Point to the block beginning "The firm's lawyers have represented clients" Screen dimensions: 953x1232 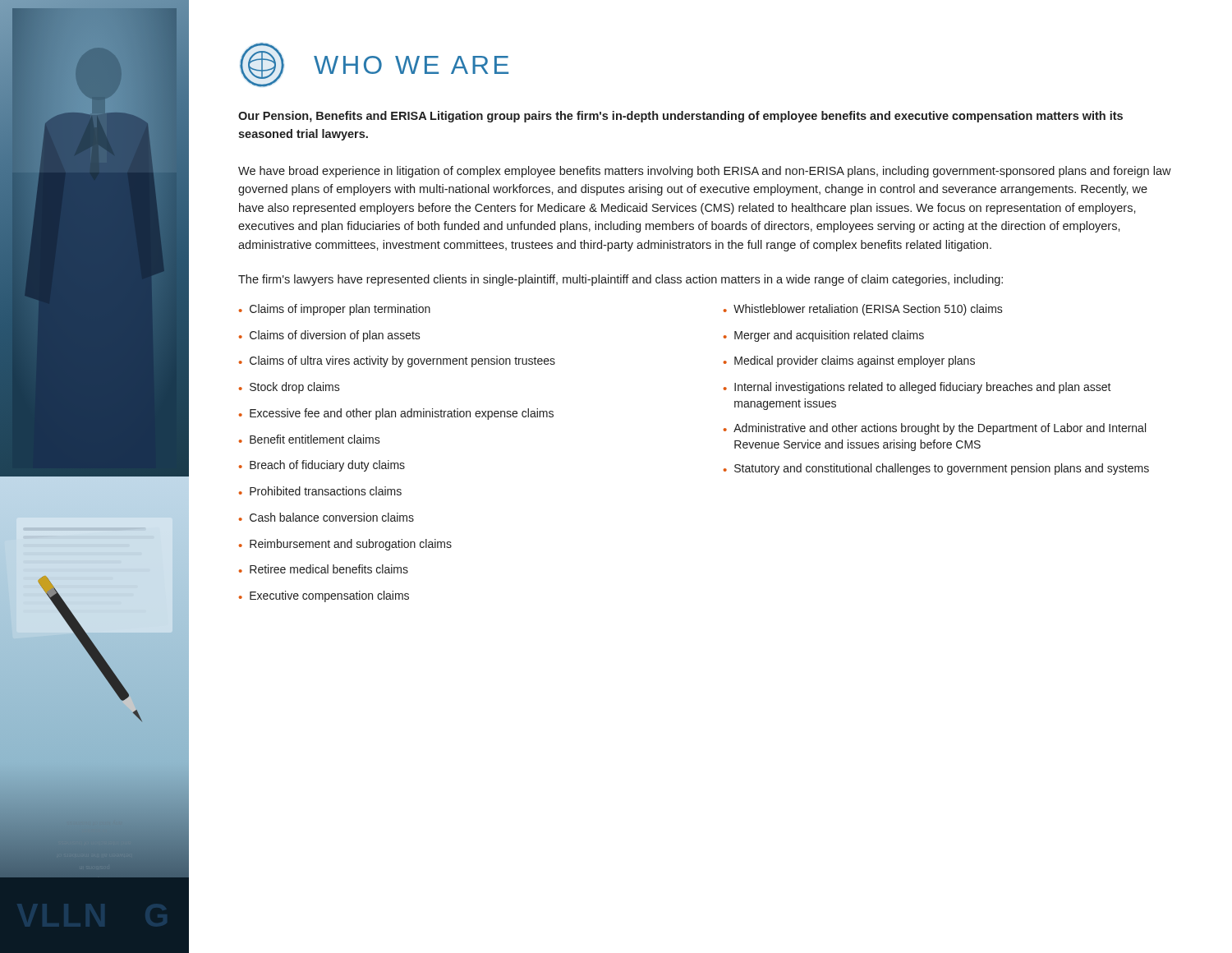[x=621, y=280]
